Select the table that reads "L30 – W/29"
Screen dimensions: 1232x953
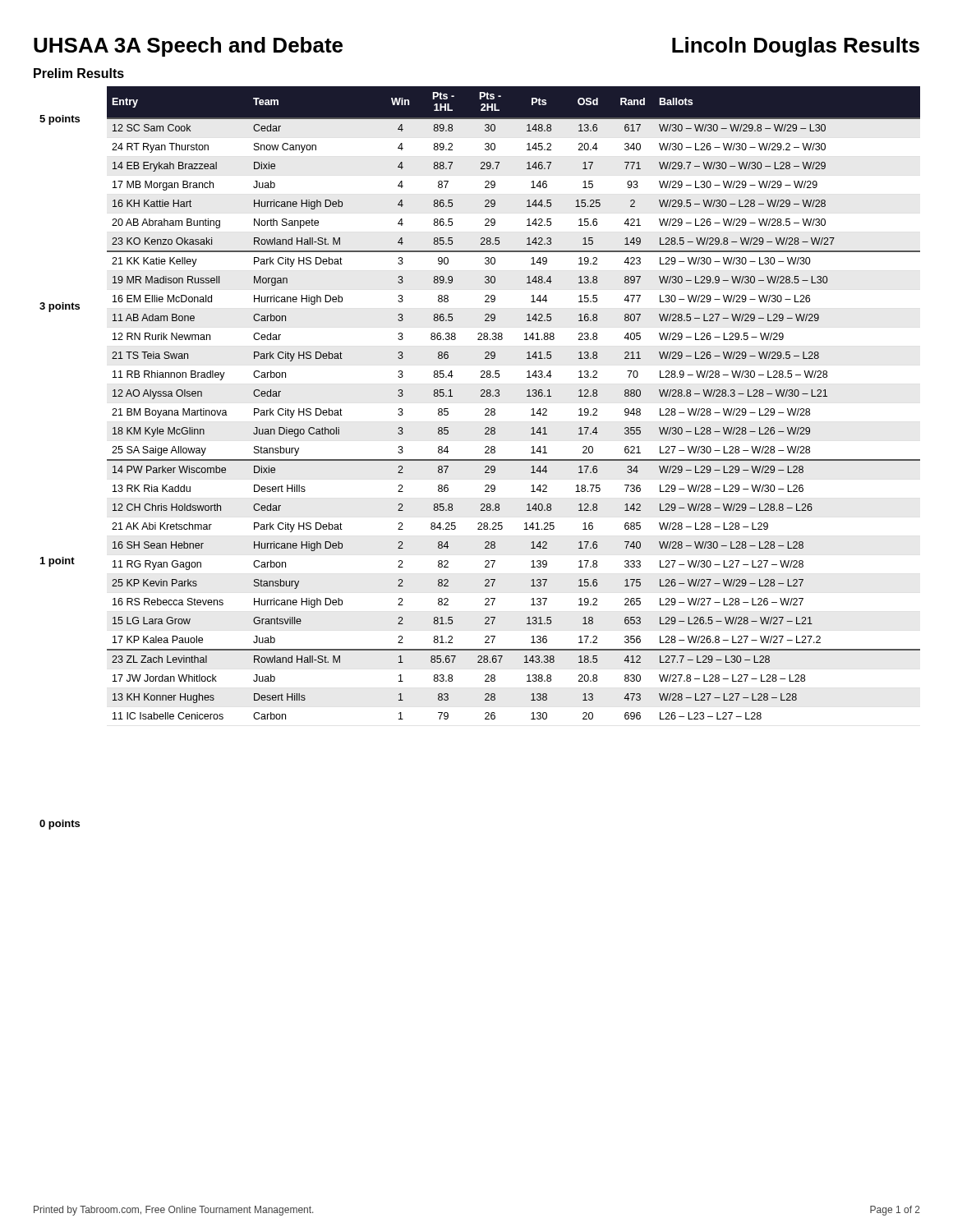tap(513, 406)
